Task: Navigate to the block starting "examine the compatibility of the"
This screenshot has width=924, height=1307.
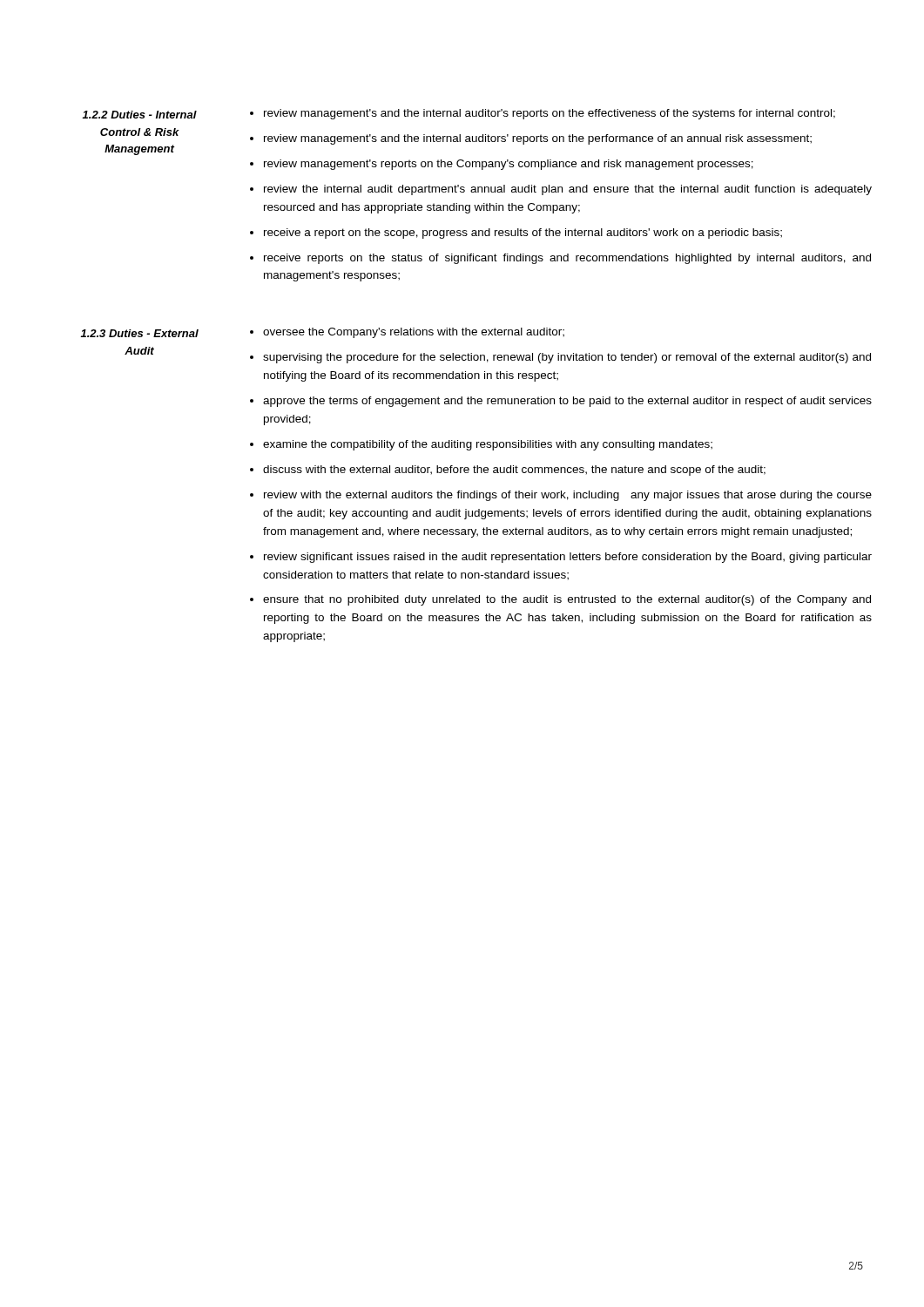Action: tap(488, 444)
